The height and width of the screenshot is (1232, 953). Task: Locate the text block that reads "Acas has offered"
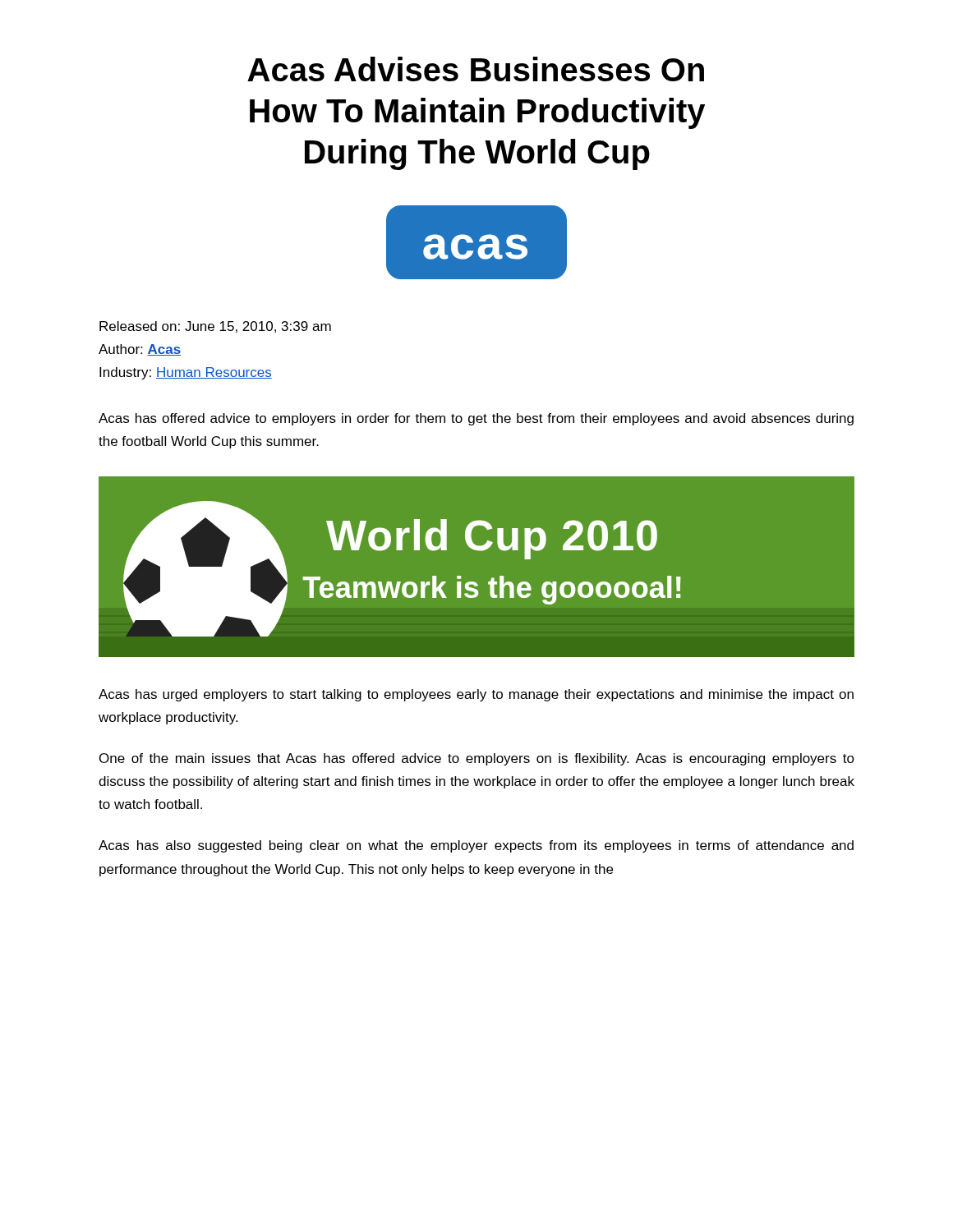tap(476, 430)
